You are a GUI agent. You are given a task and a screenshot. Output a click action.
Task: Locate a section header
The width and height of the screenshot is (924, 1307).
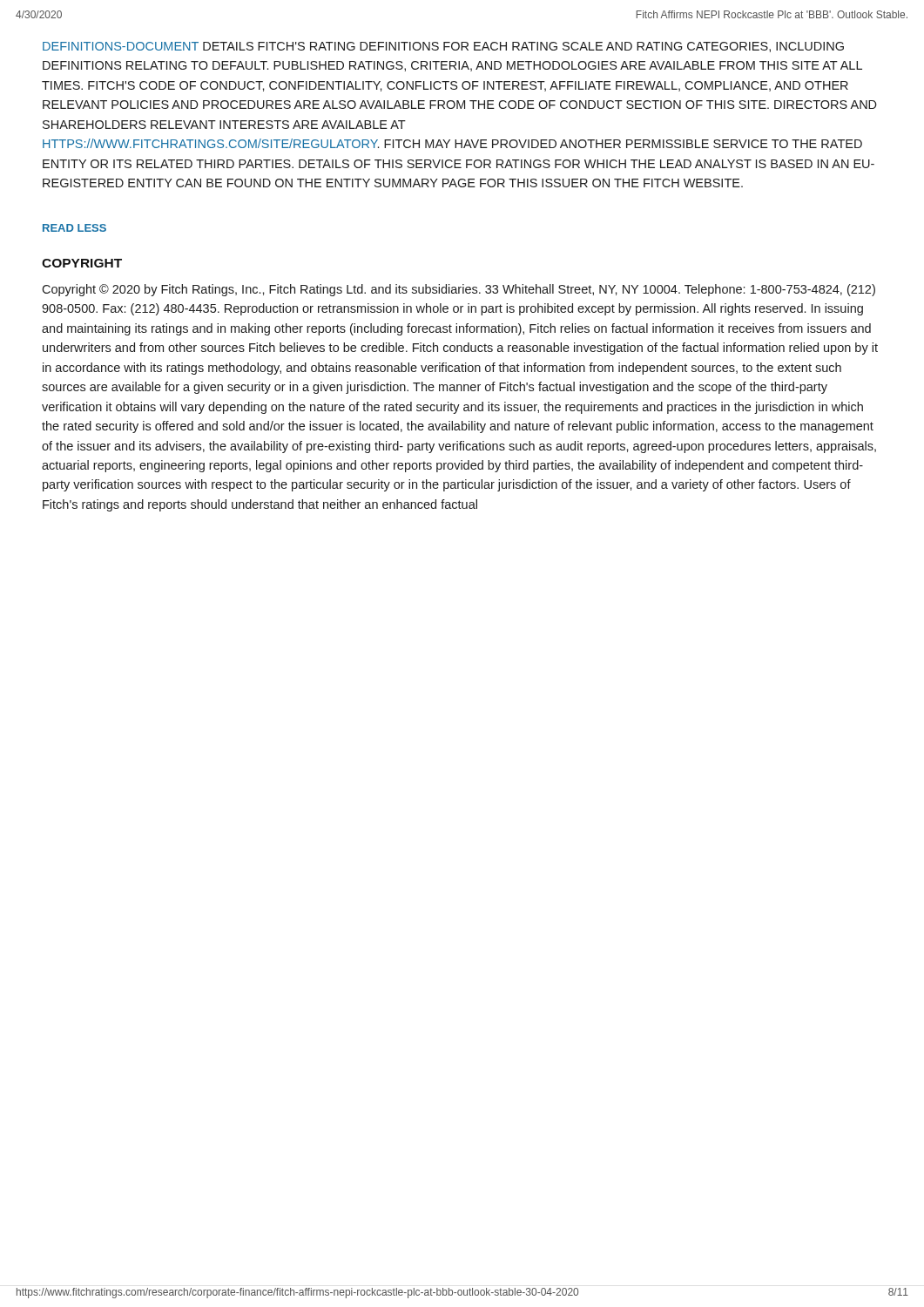point(82,263)
